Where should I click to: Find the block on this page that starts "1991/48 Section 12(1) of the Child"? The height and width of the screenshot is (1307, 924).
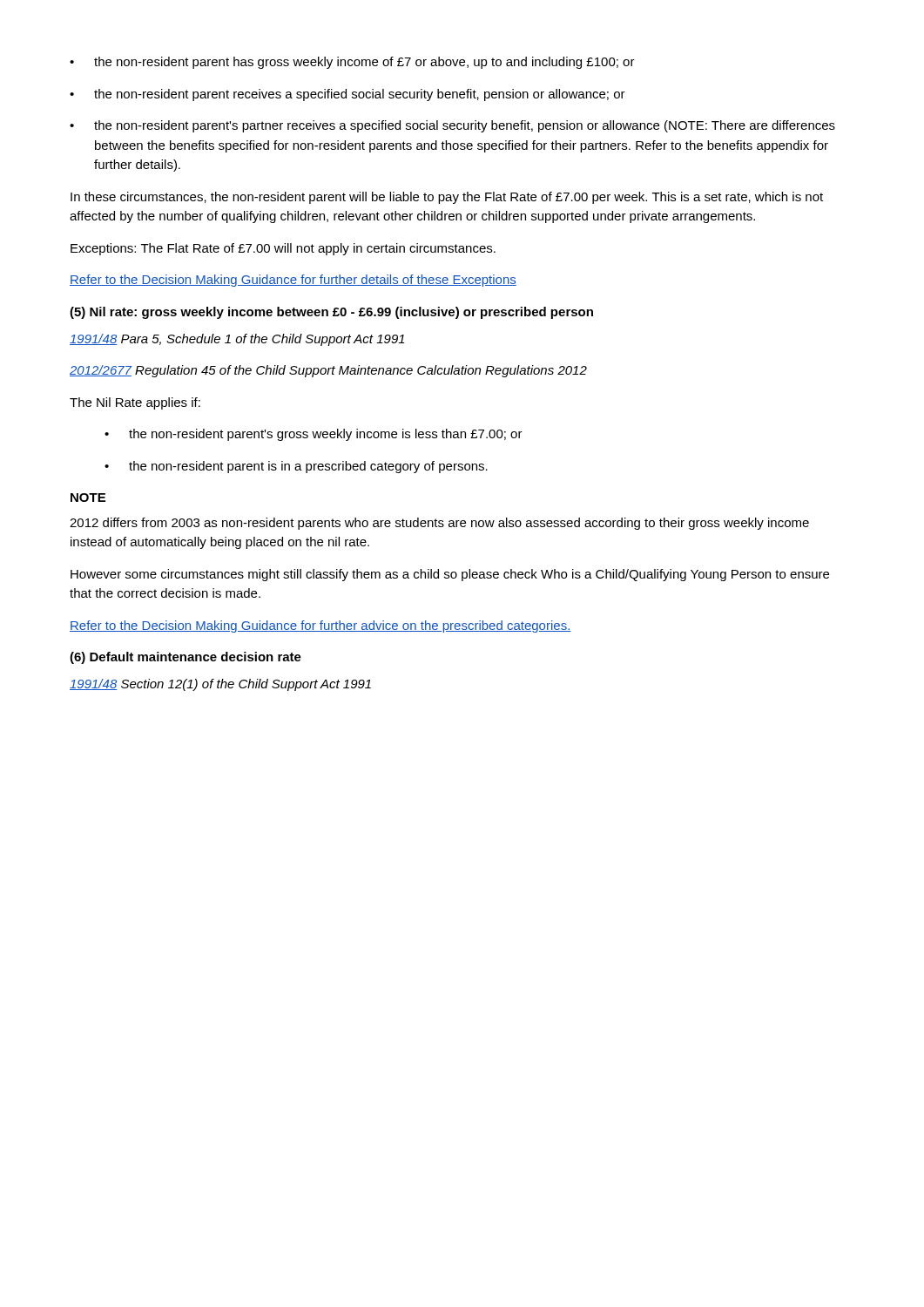[221, 684]
